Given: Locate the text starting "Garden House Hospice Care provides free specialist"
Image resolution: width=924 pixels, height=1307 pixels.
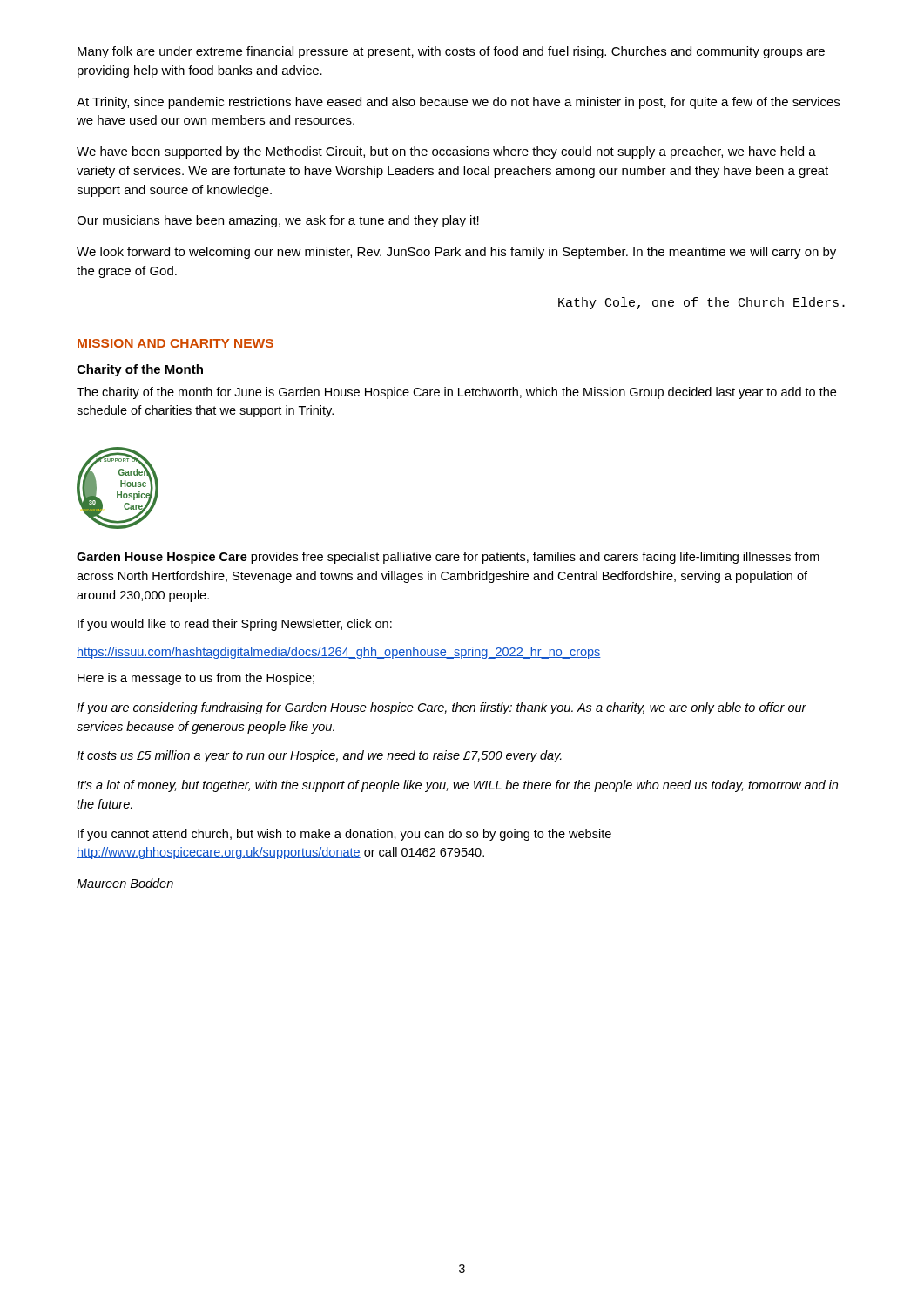Looking at the screenshot, I should click(448, 576).
